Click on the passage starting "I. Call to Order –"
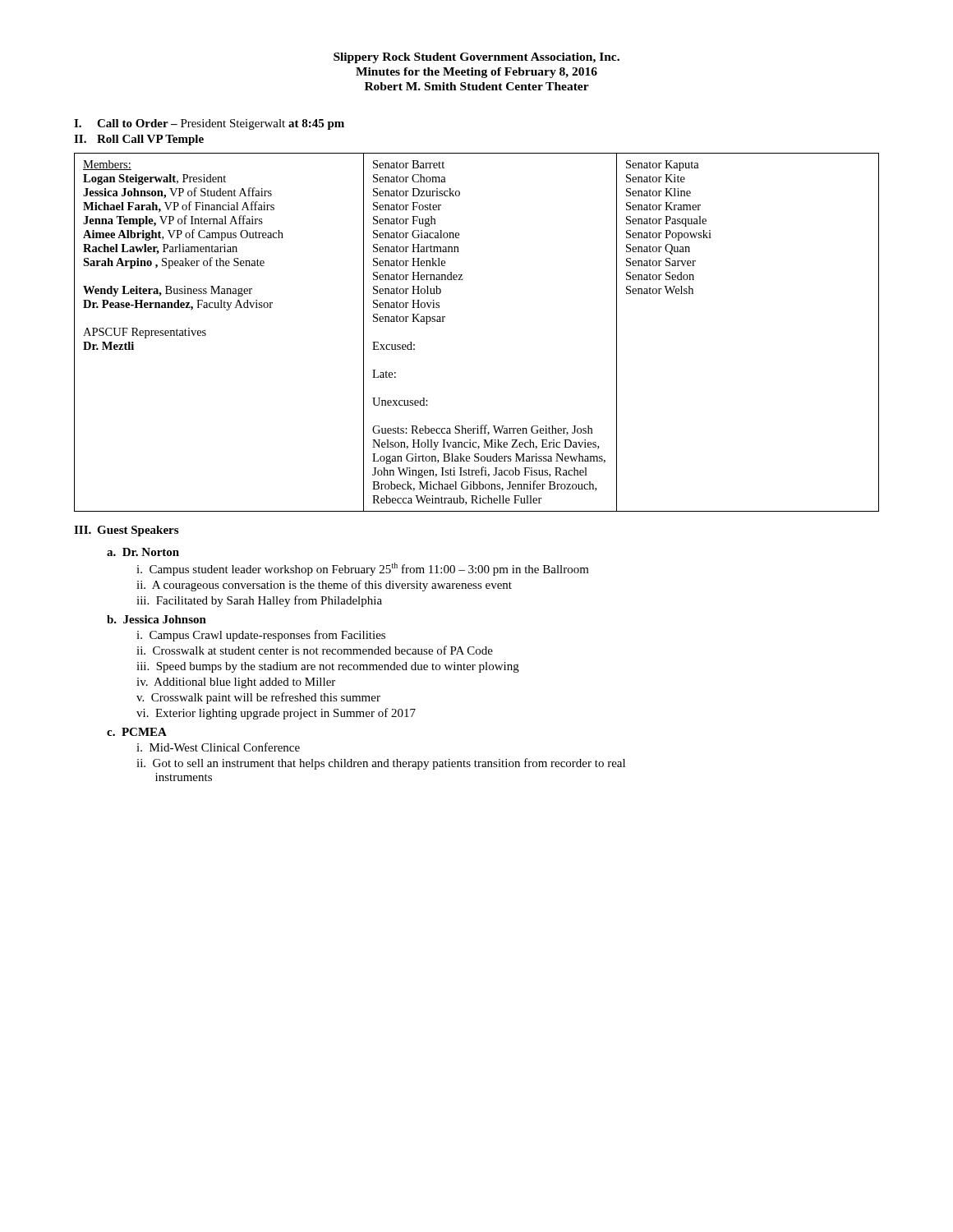This screenshot has height=1232, width=953. click(x=209, y=124)
